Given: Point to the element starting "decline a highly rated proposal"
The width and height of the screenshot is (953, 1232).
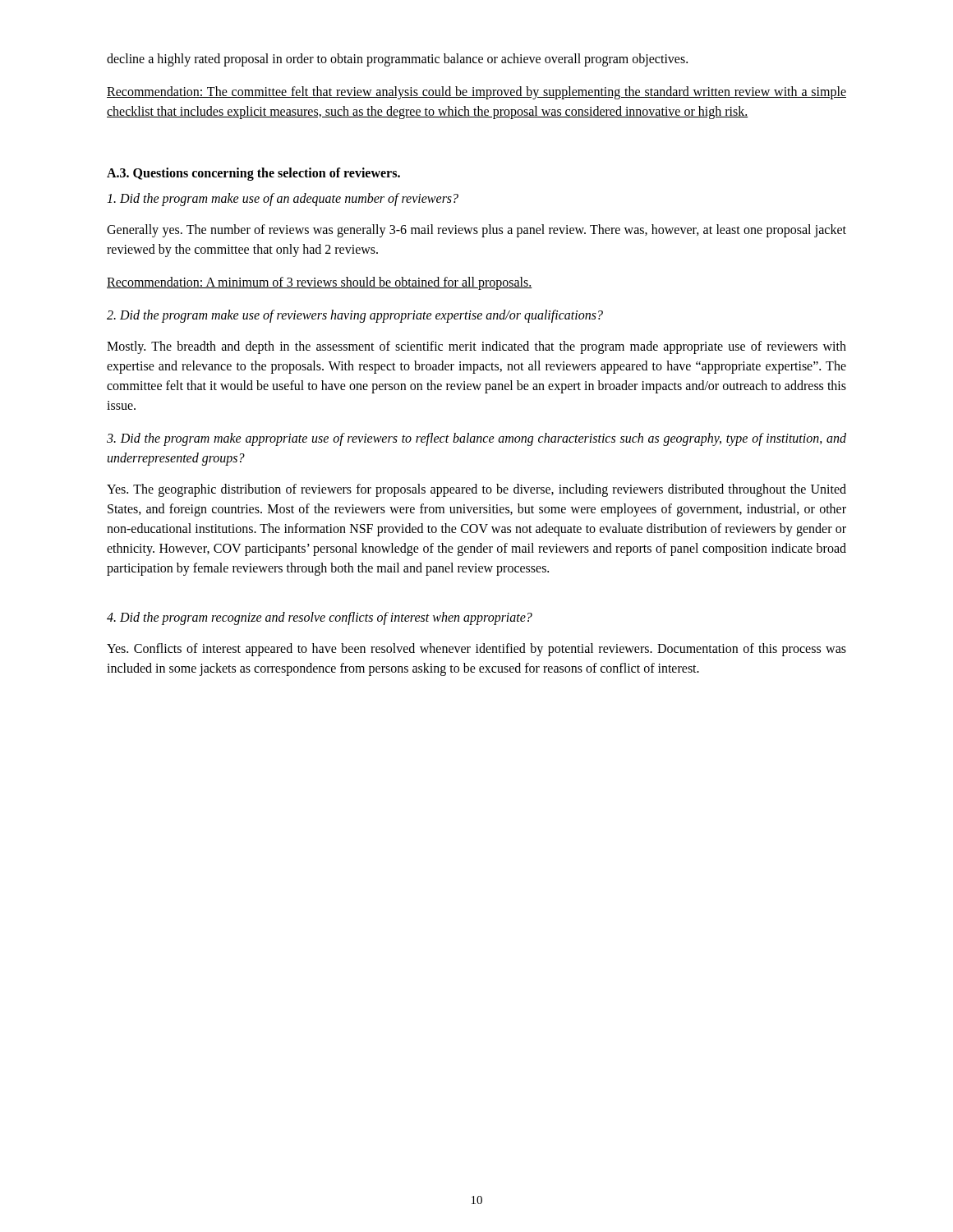Looking at the screenshot, I should click(476, 59).
